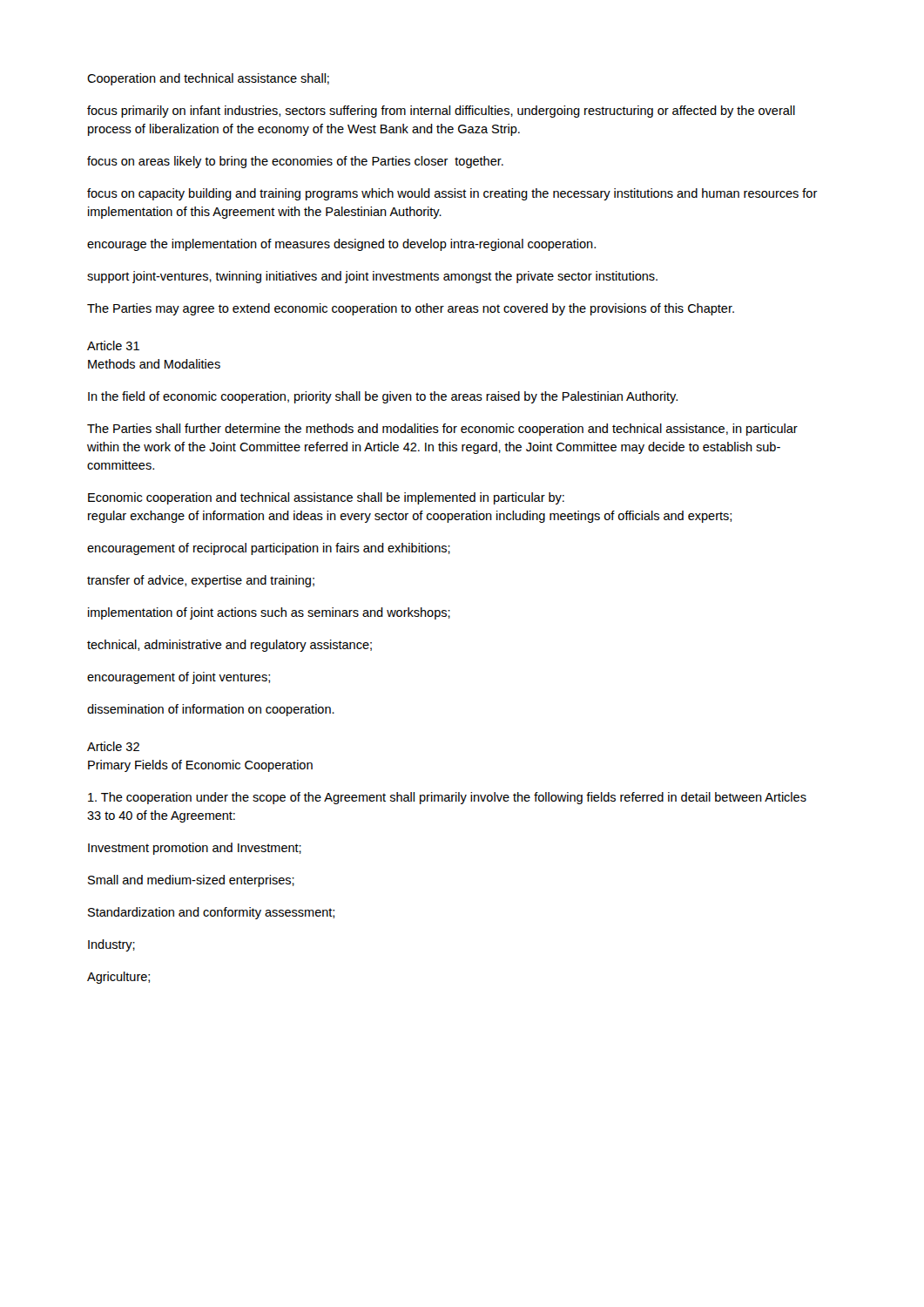Find the block on this page that starts "In the field"
Screen dimensions: 1307x924
click(x=383, y=397)
